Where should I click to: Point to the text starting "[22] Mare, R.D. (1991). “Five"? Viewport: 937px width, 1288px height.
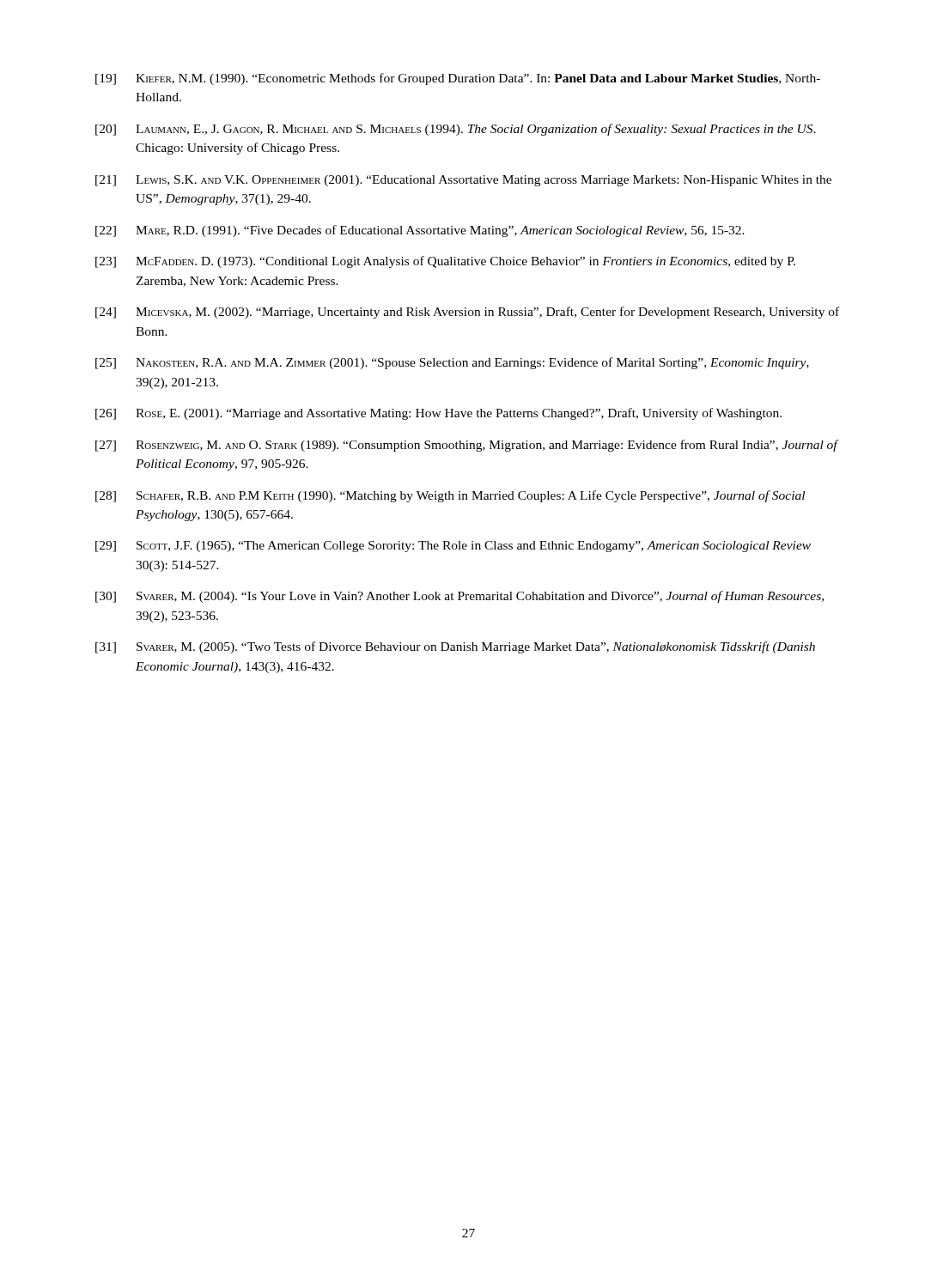(x=468, y=230)
